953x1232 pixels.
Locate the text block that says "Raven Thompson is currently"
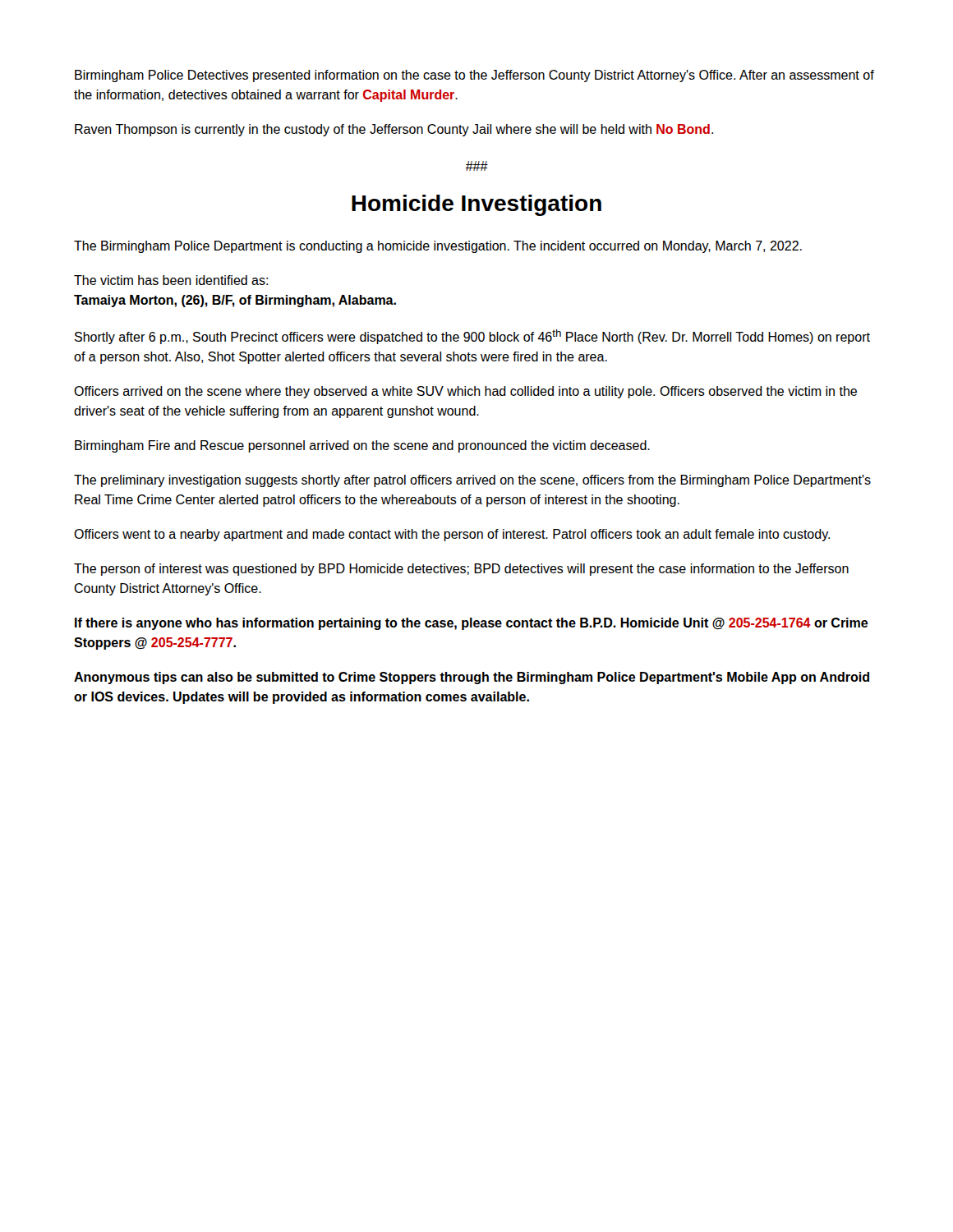click(x=394, y=129)
